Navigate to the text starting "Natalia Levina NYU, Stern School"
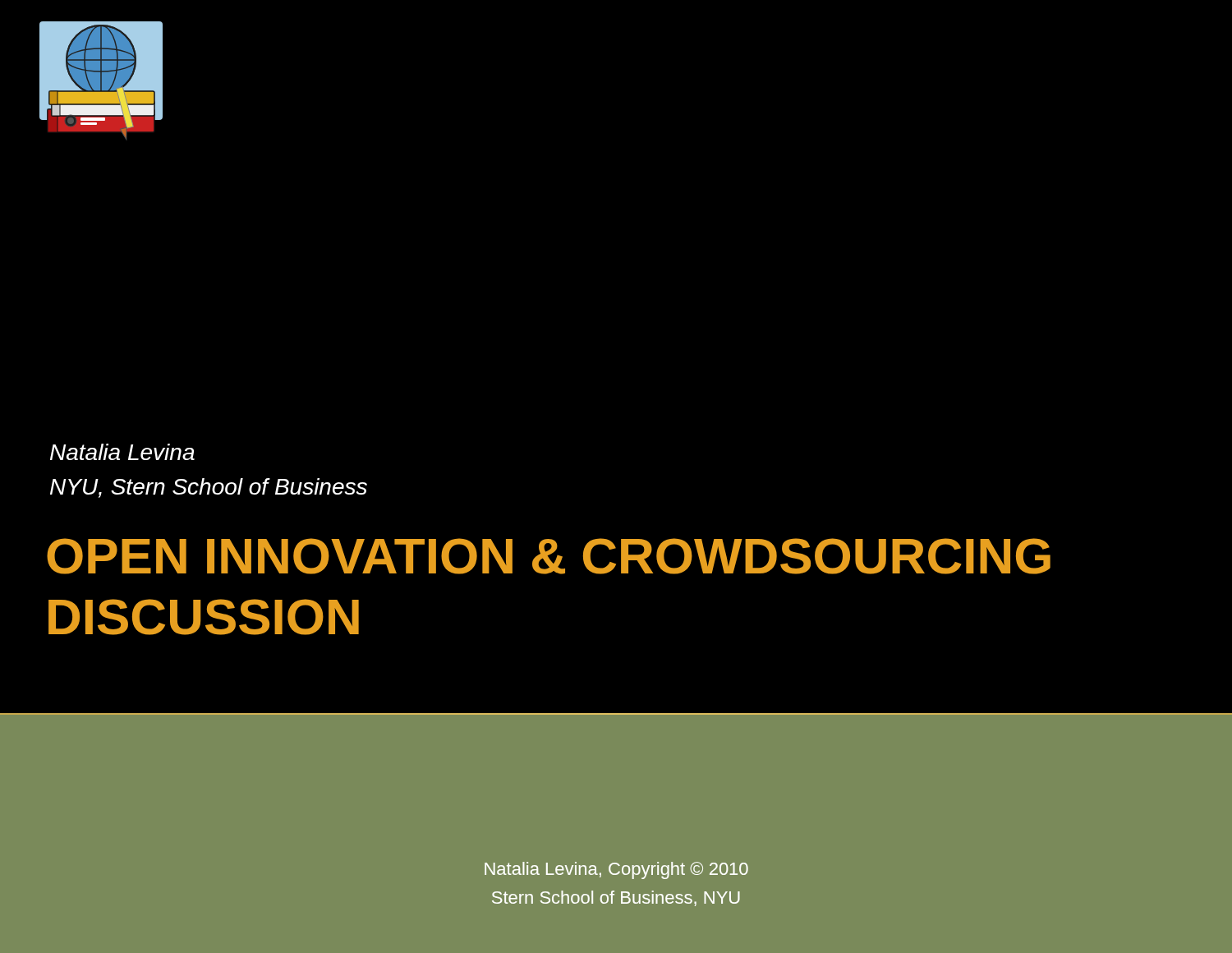Viewport: 1232px width, 953px height. click(208, 470)
